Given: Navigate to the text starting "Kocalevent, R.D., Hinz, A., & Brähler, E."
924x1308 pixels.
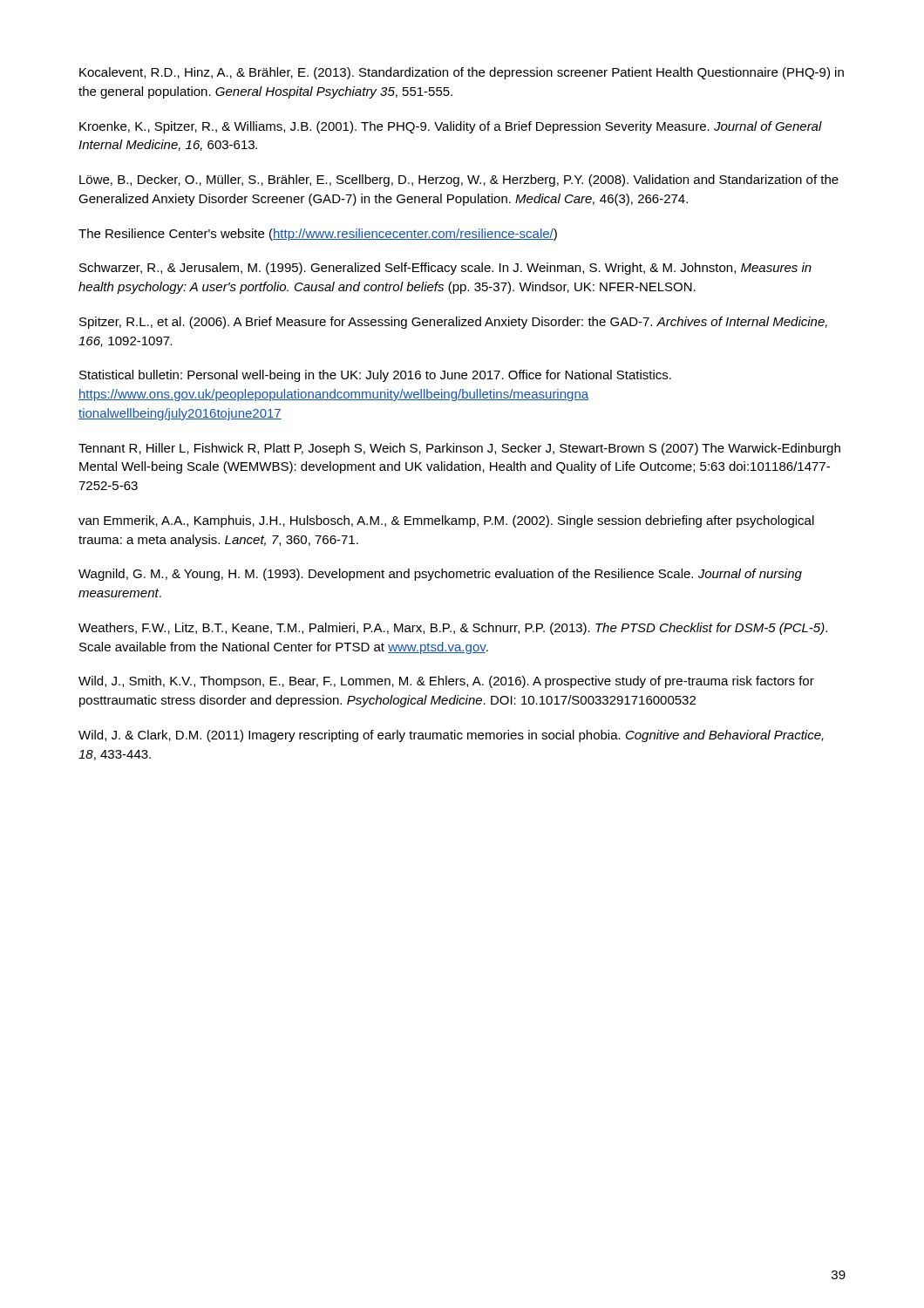Looking at the screenshot, I should coord(461,81).
